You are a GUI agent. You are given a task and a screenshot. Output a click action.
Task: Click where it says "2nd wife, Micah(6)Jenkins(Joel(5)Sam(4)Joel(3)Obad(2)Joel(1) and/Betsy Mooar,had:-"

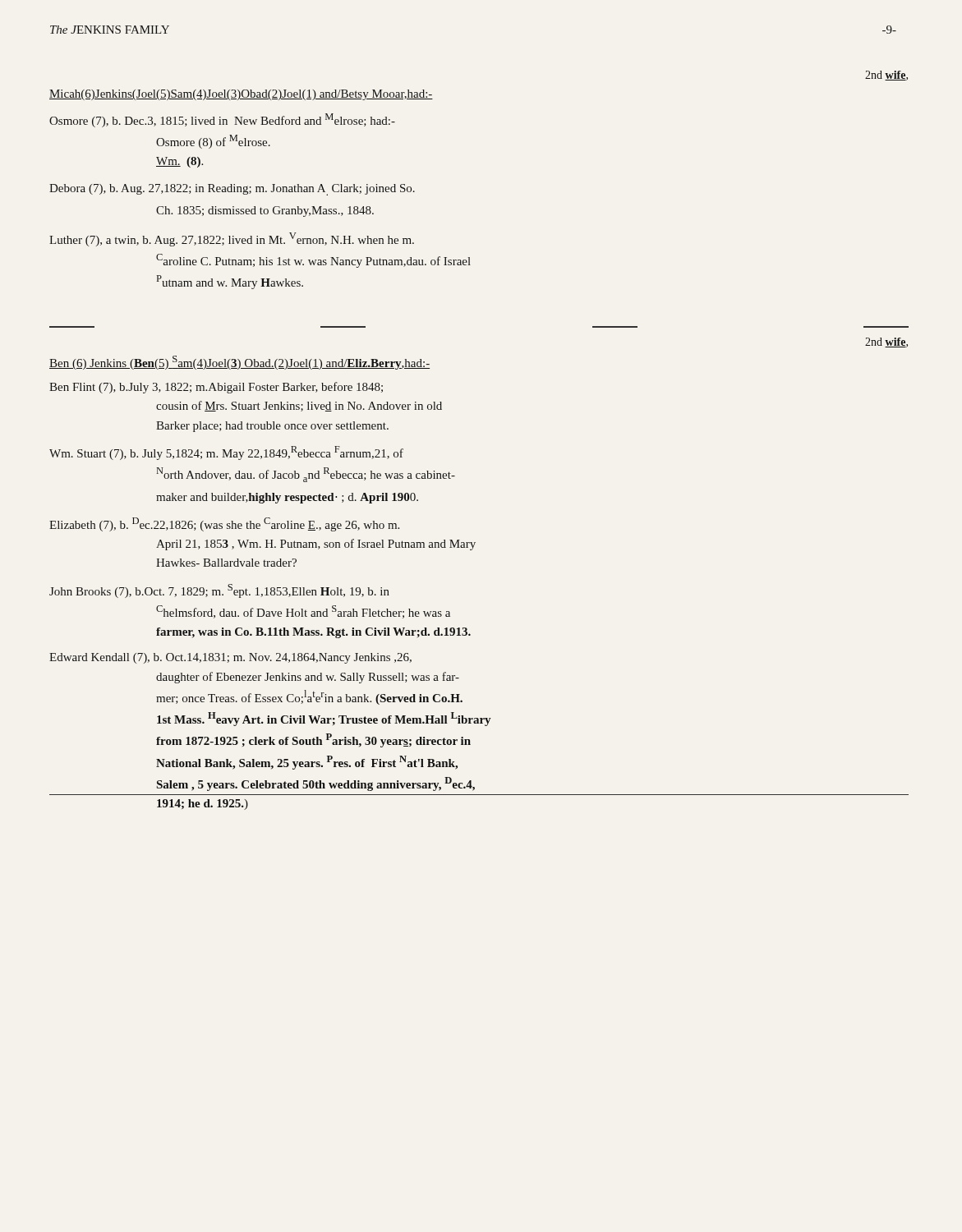point(886,76)
